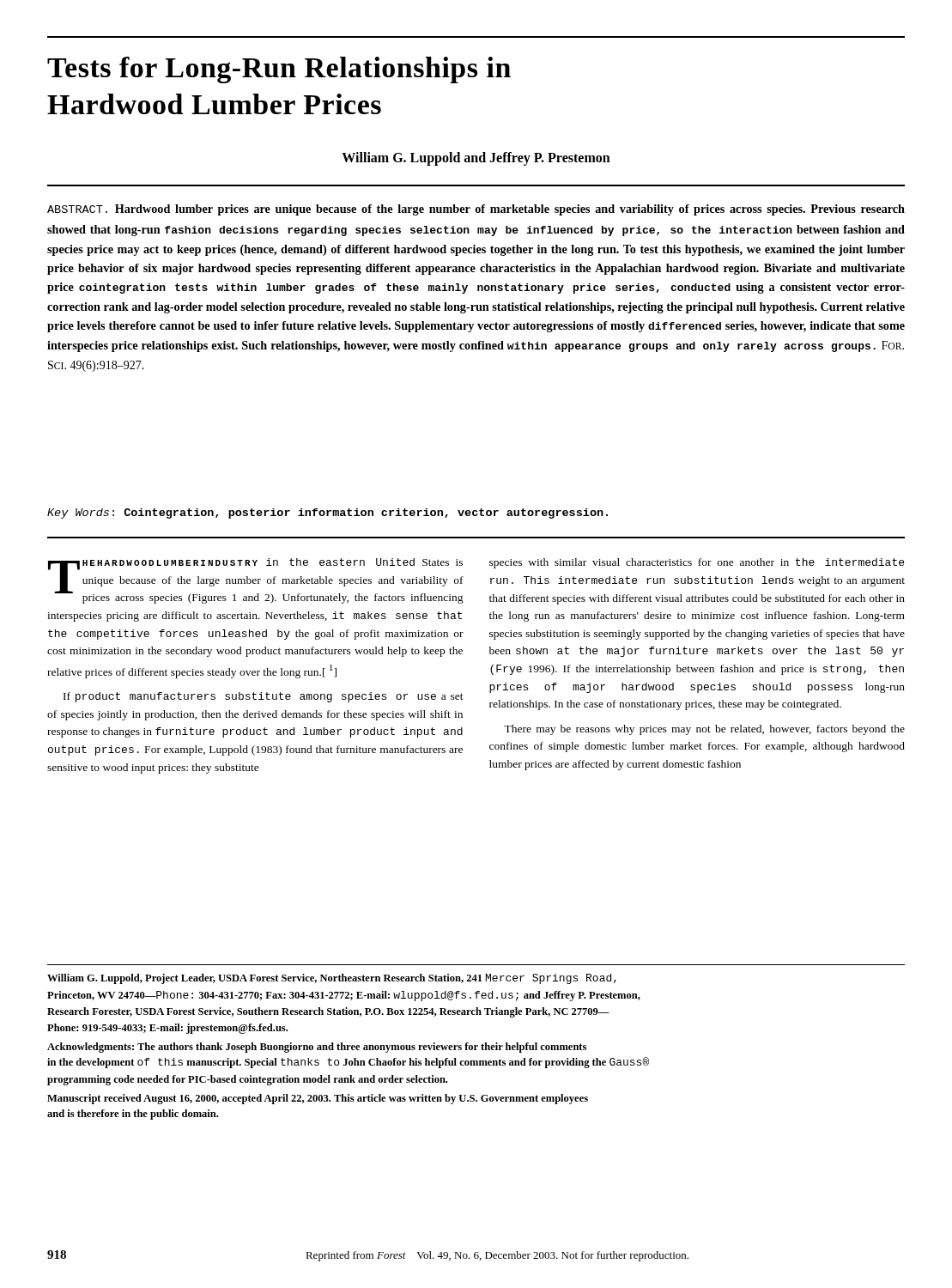Image resolution: width=952 pixels, height=1288 pixels.
Task: Find the passage starting "William G. Luppold, Project Leader, USDA"
Action: [344, 1003]
